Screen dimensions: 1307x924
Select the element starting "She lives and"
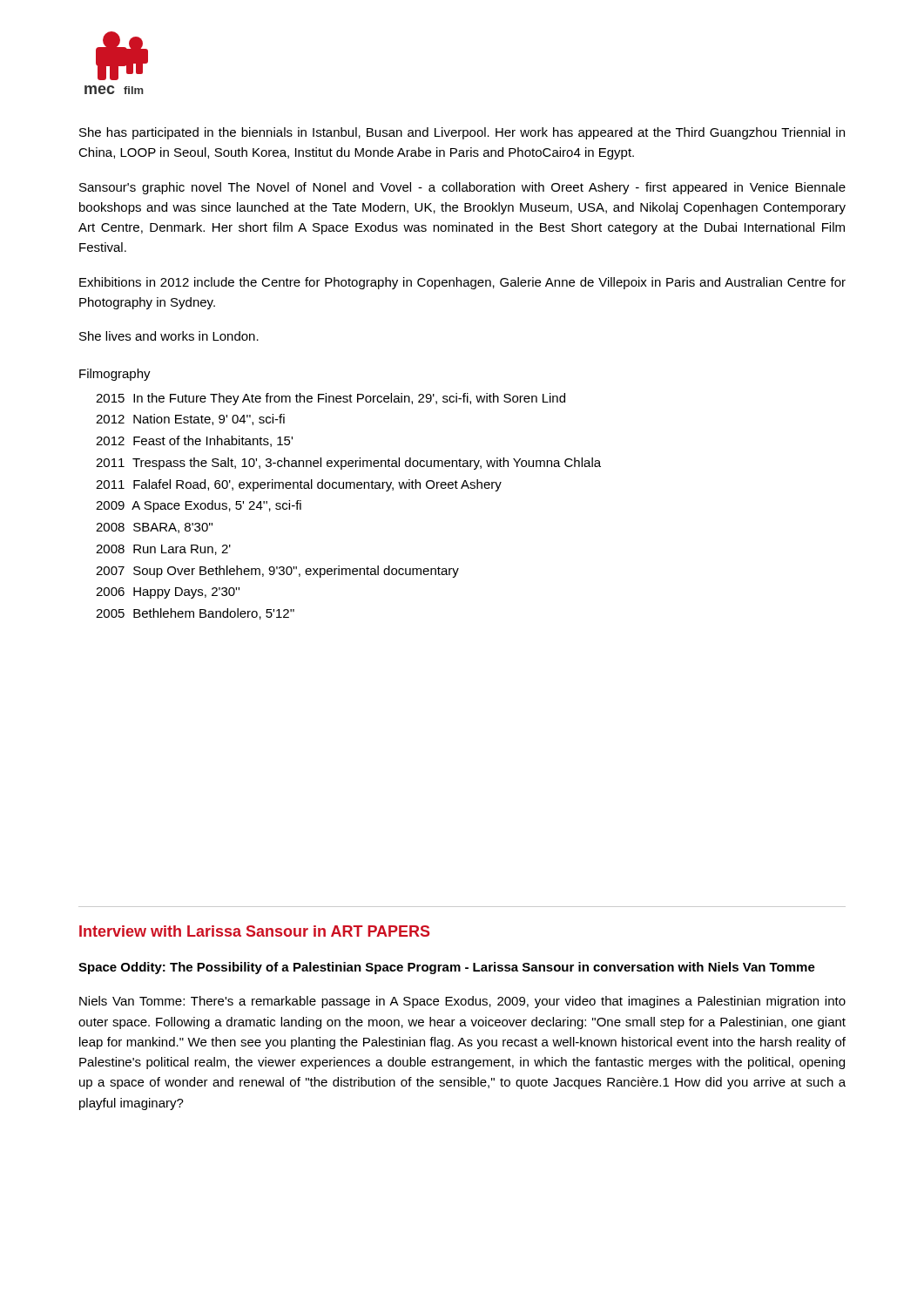click(x=169, y=336)
